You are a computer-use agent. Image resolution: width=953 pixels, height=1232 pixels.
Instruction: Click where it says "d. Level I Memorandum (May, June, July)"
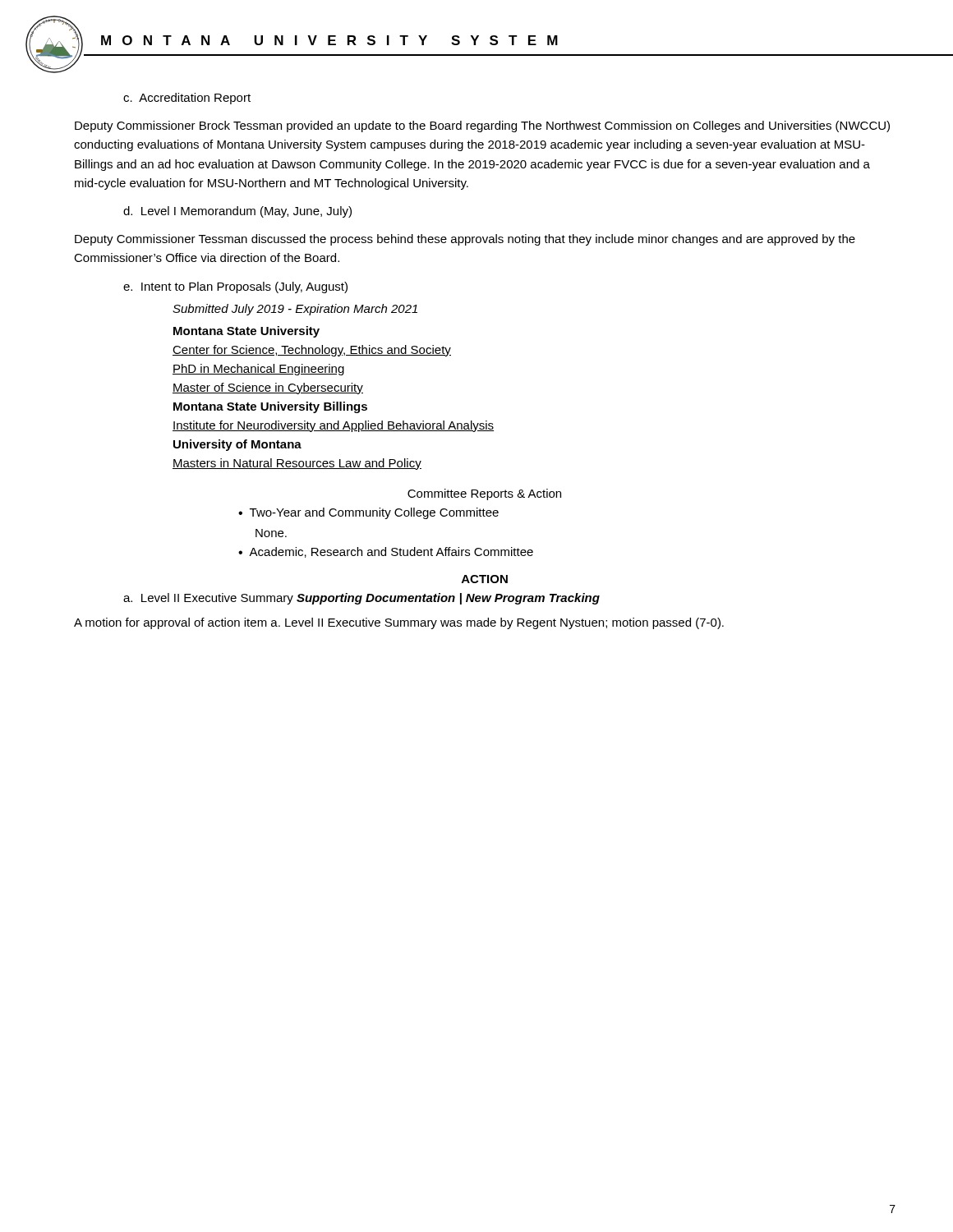pos(238,211)
